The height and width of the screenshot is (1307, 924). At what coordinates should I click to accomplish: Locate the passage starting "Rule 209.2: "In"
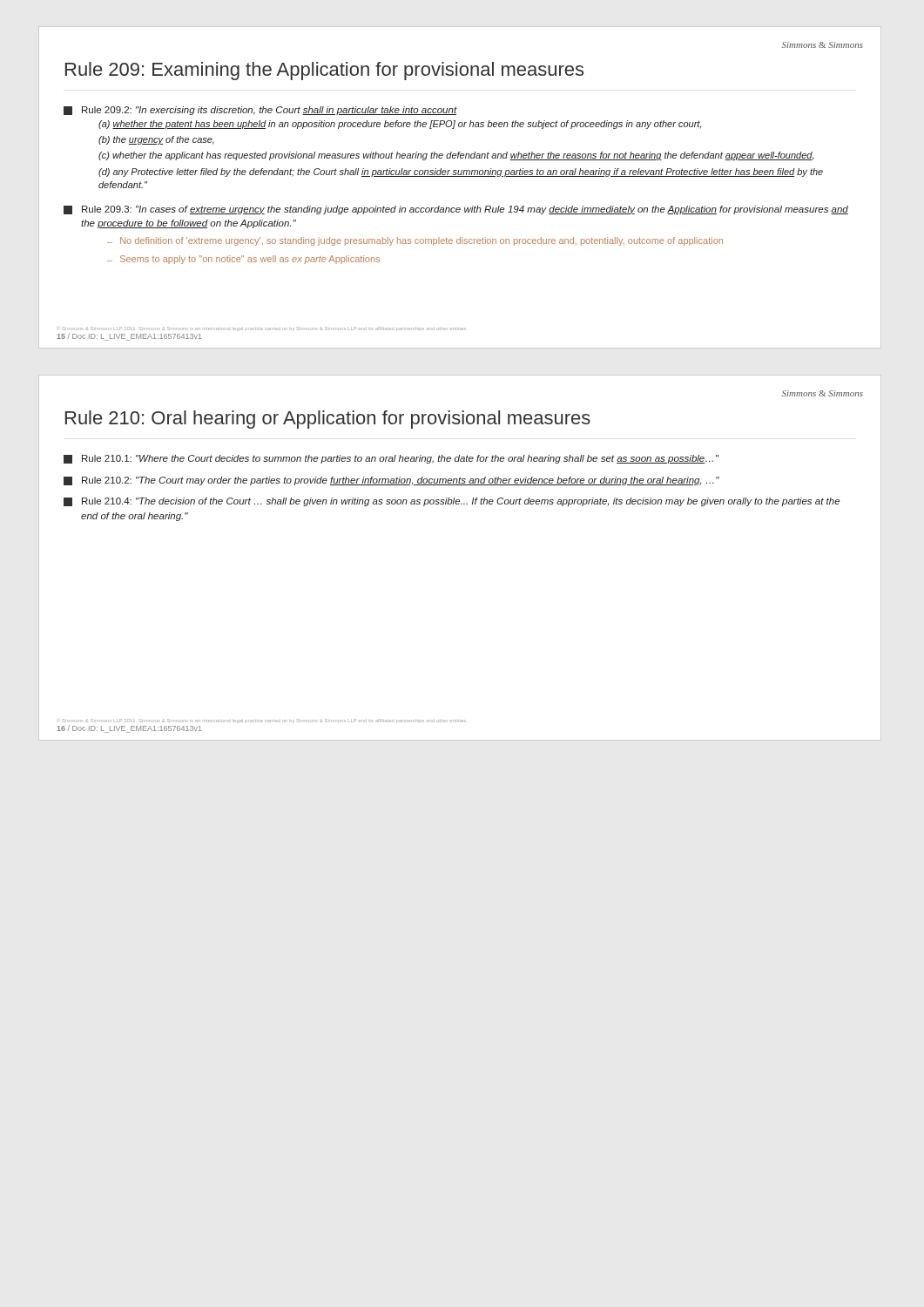pos(460,149)
